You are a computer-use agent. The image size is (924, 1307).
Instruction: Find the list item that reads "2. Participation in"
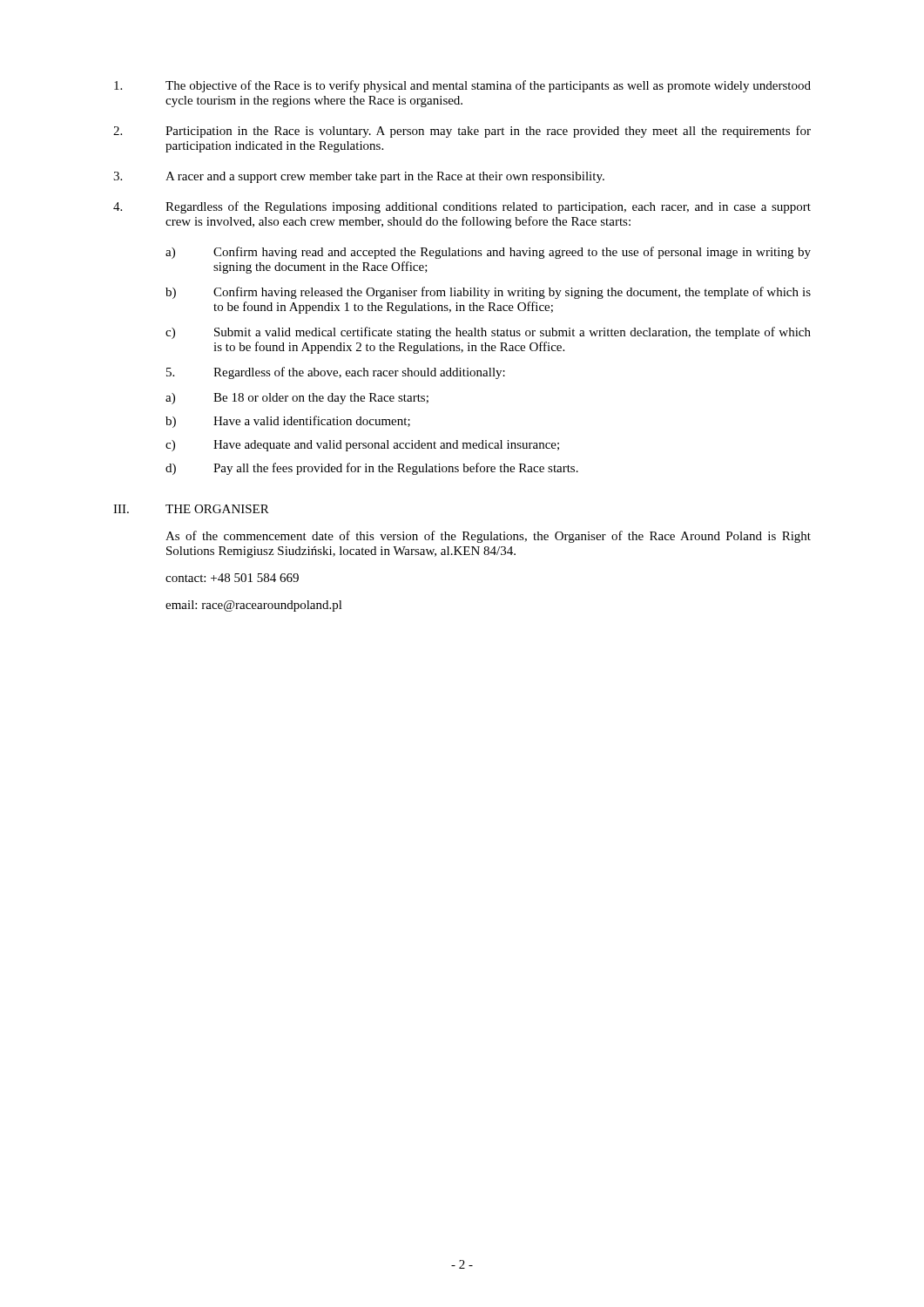(x=462, y=139)
